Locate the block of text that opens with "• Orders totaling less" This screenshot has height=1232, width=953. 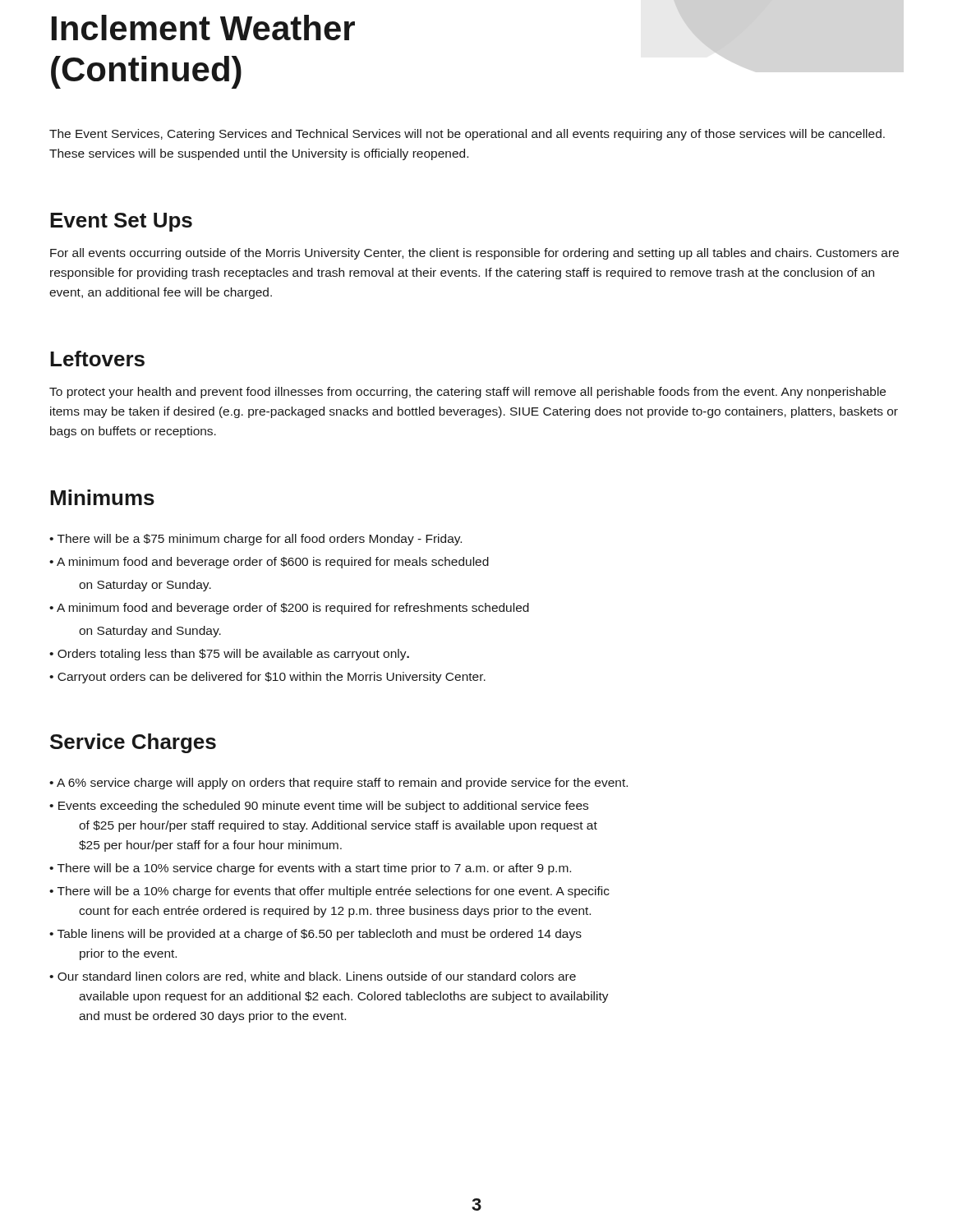(x=230, y=653)
